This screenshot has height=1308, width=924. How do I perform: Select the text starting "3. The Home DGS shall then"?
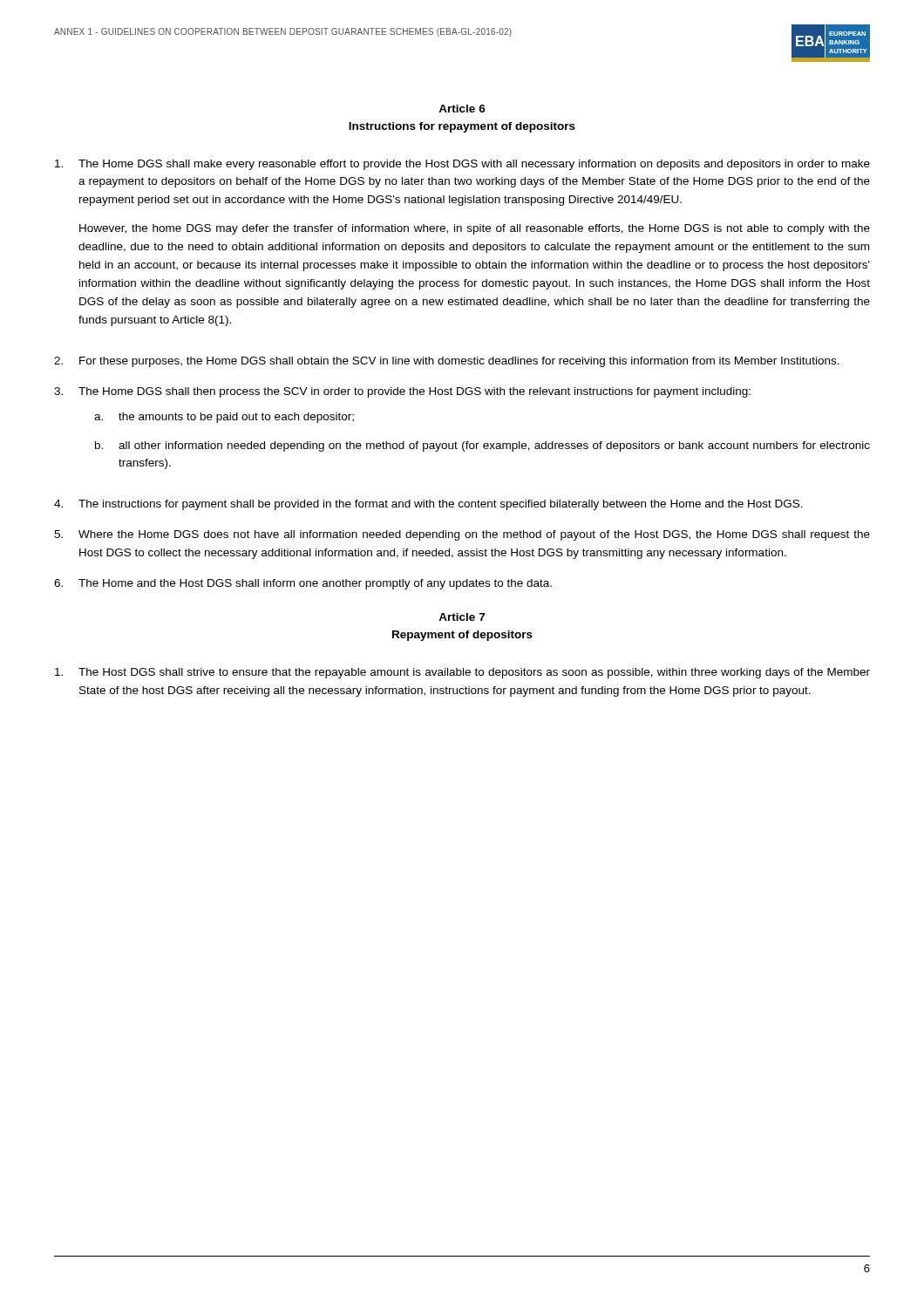(462, 433)
